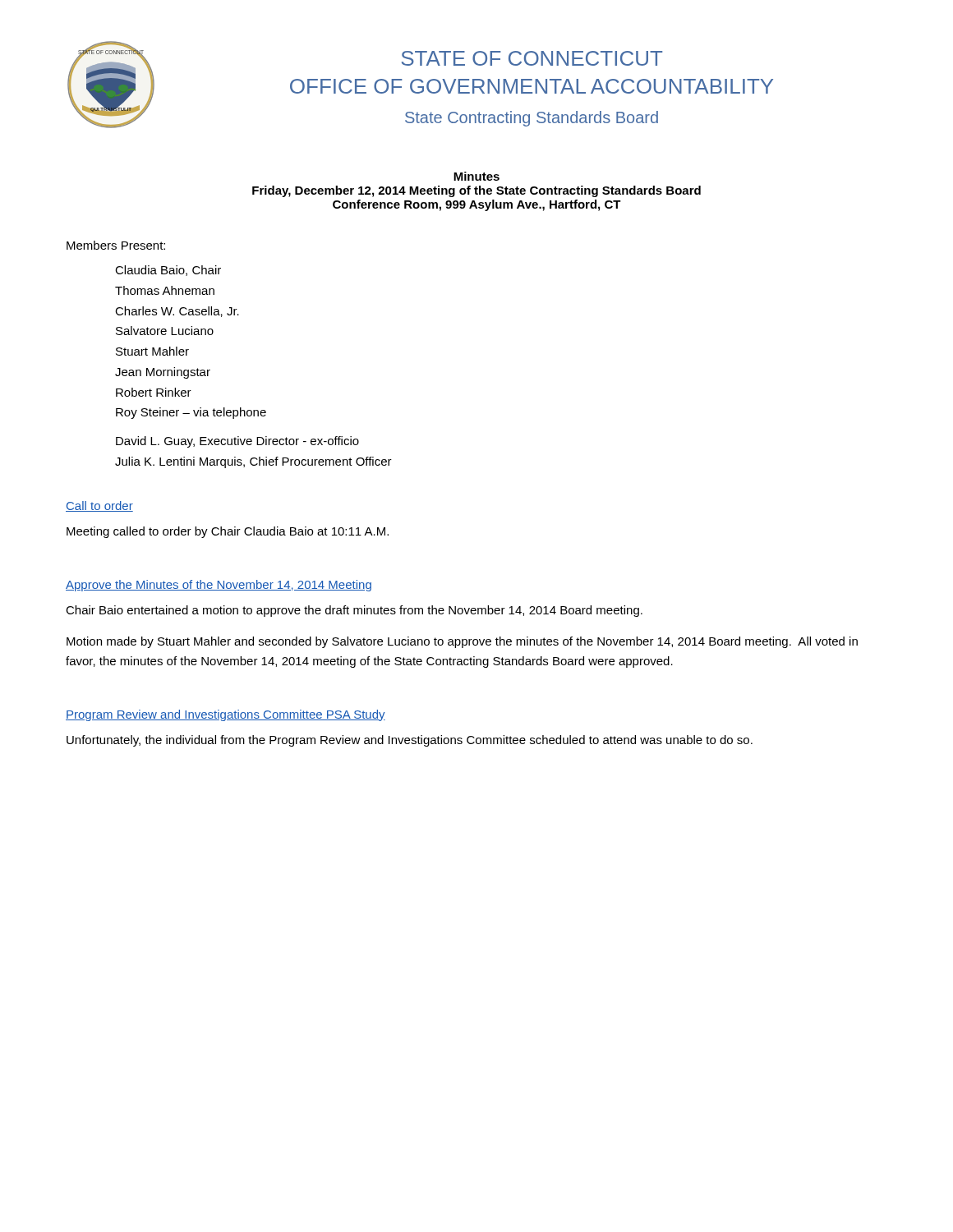This screenshot has height=1232, width=953.
Task: Navigate to the block starting "Julia K. Lentini"
Action: [253, 461]
